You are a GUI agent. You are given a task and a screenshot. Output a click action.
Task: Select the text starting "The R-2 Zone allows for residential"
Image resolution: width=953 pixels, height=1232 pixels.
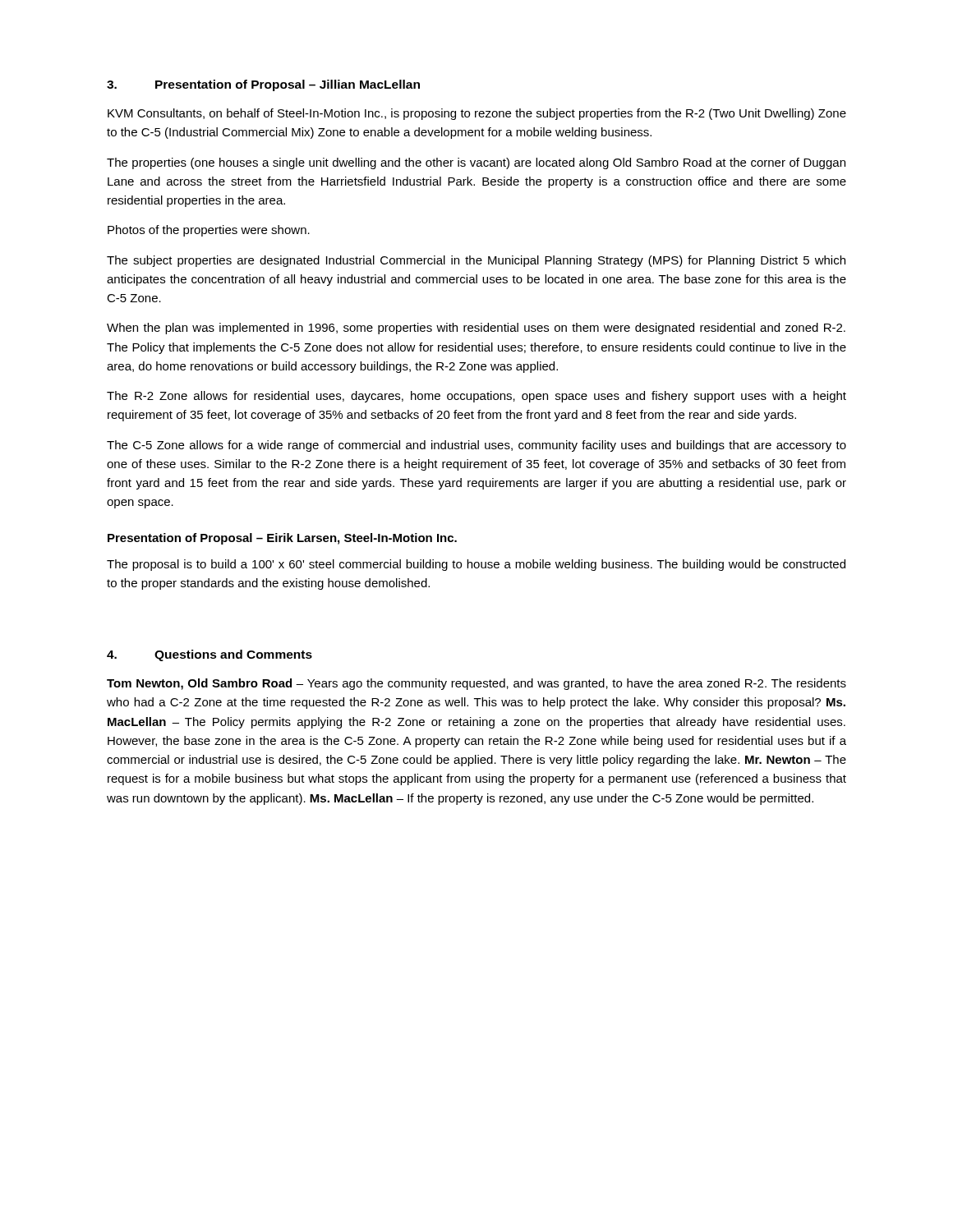pos(476,405)
